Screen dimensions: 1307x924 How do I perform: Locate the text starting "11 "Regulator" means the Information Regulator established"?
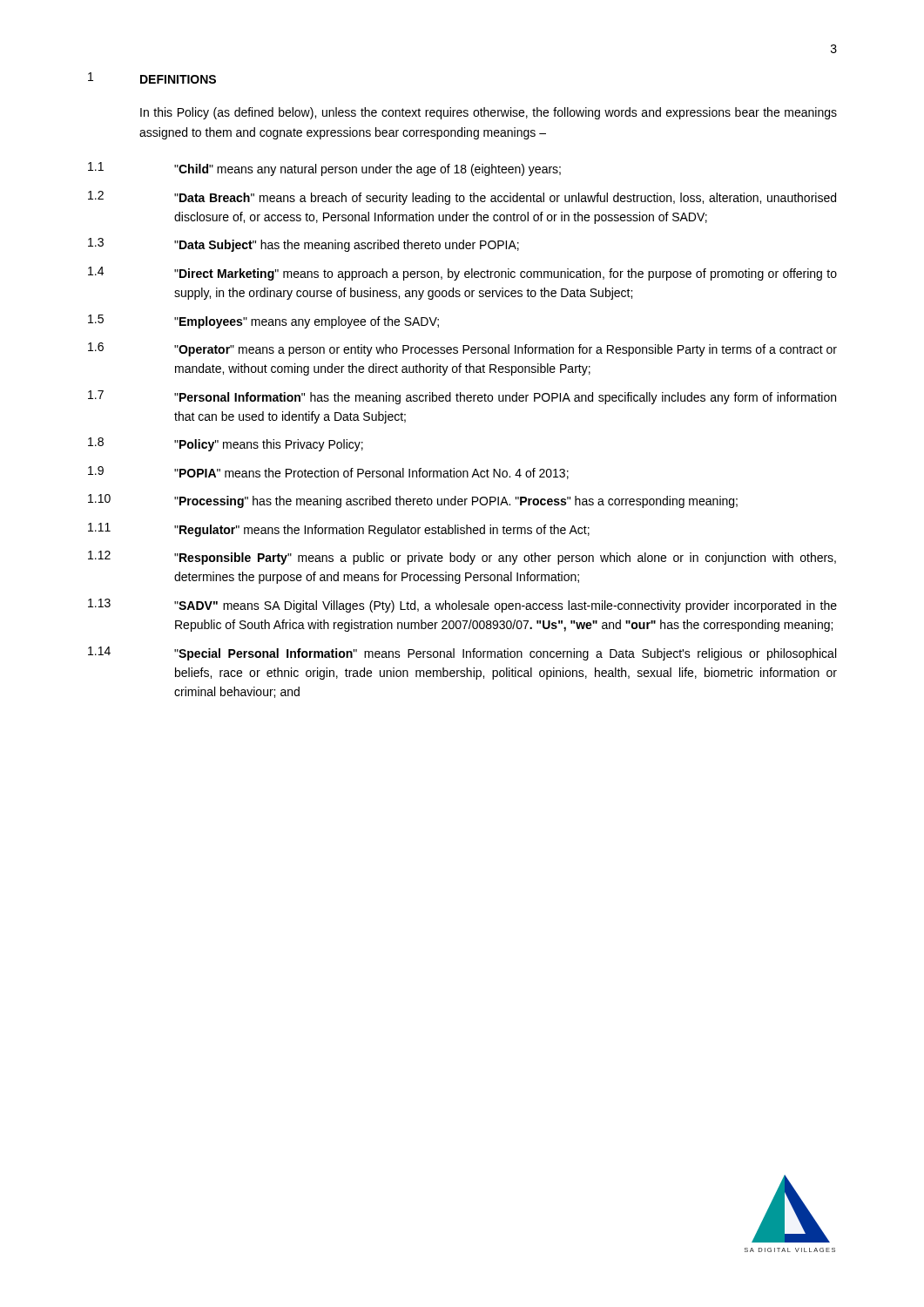462,530
